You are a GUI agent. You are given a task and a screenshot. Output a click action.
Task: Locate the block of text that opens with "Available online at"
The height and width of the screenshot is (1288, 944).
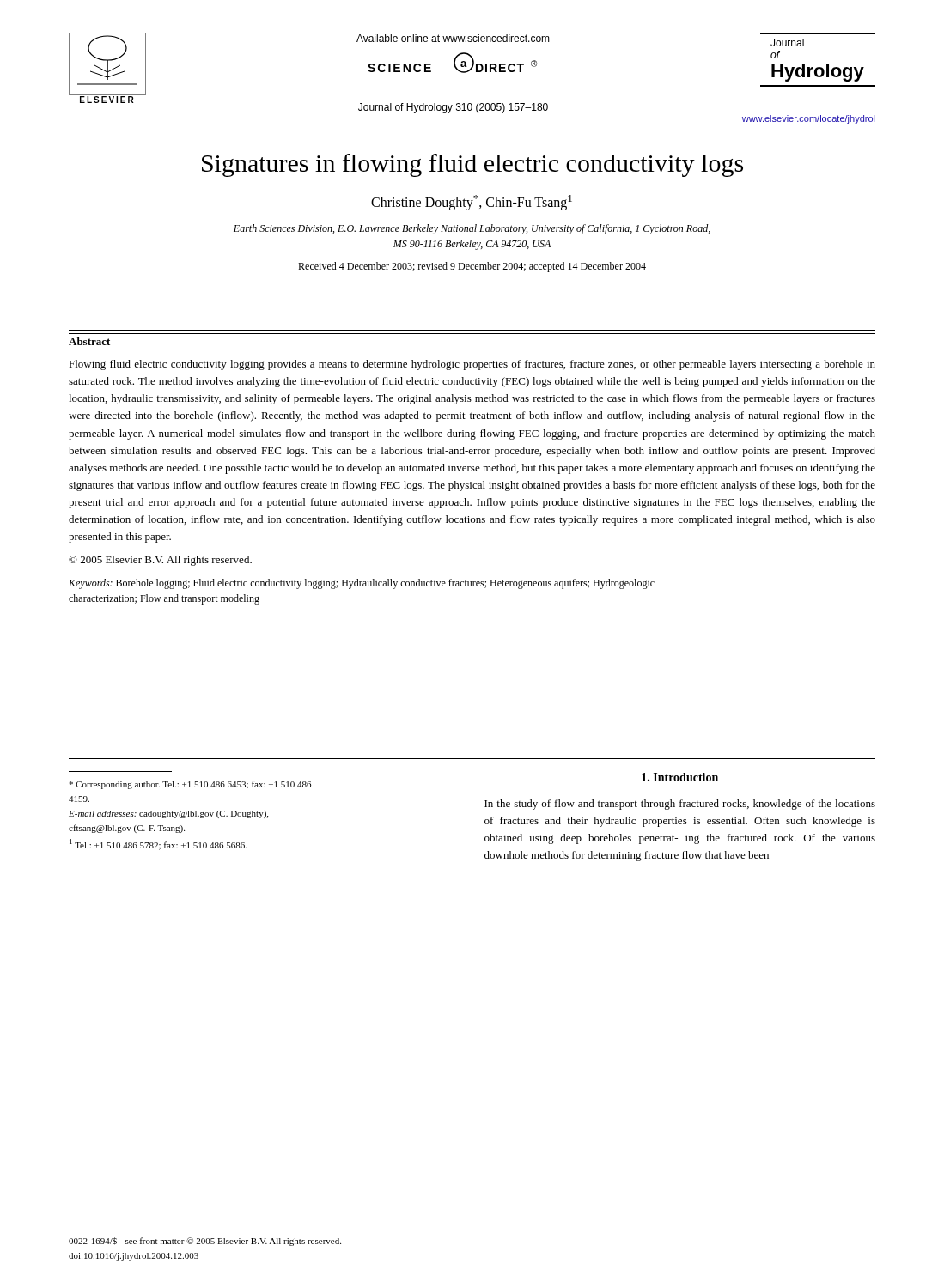click(453, 39)
